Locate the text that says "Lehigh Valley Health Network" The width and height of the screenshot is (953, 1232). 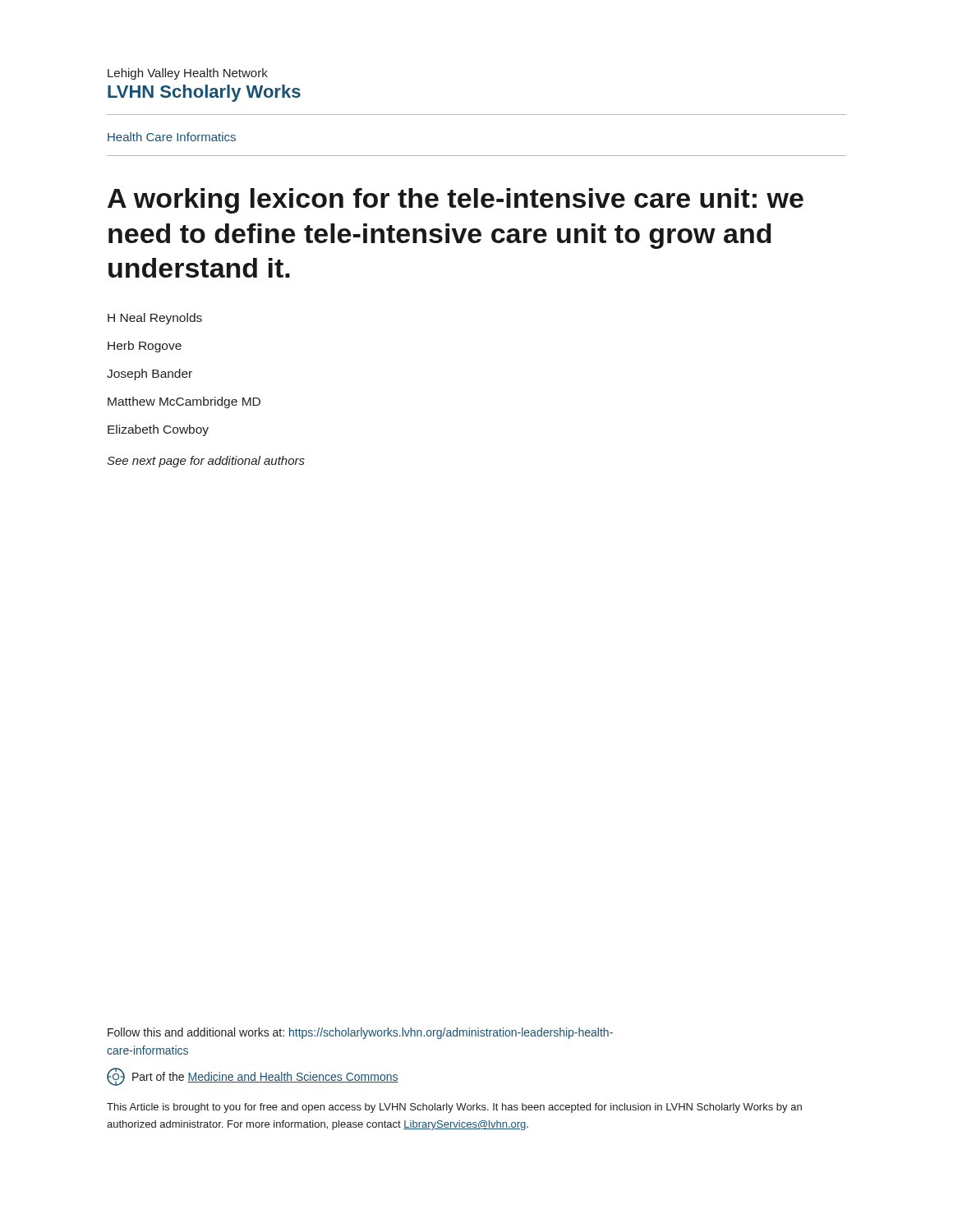click(187, 73)
